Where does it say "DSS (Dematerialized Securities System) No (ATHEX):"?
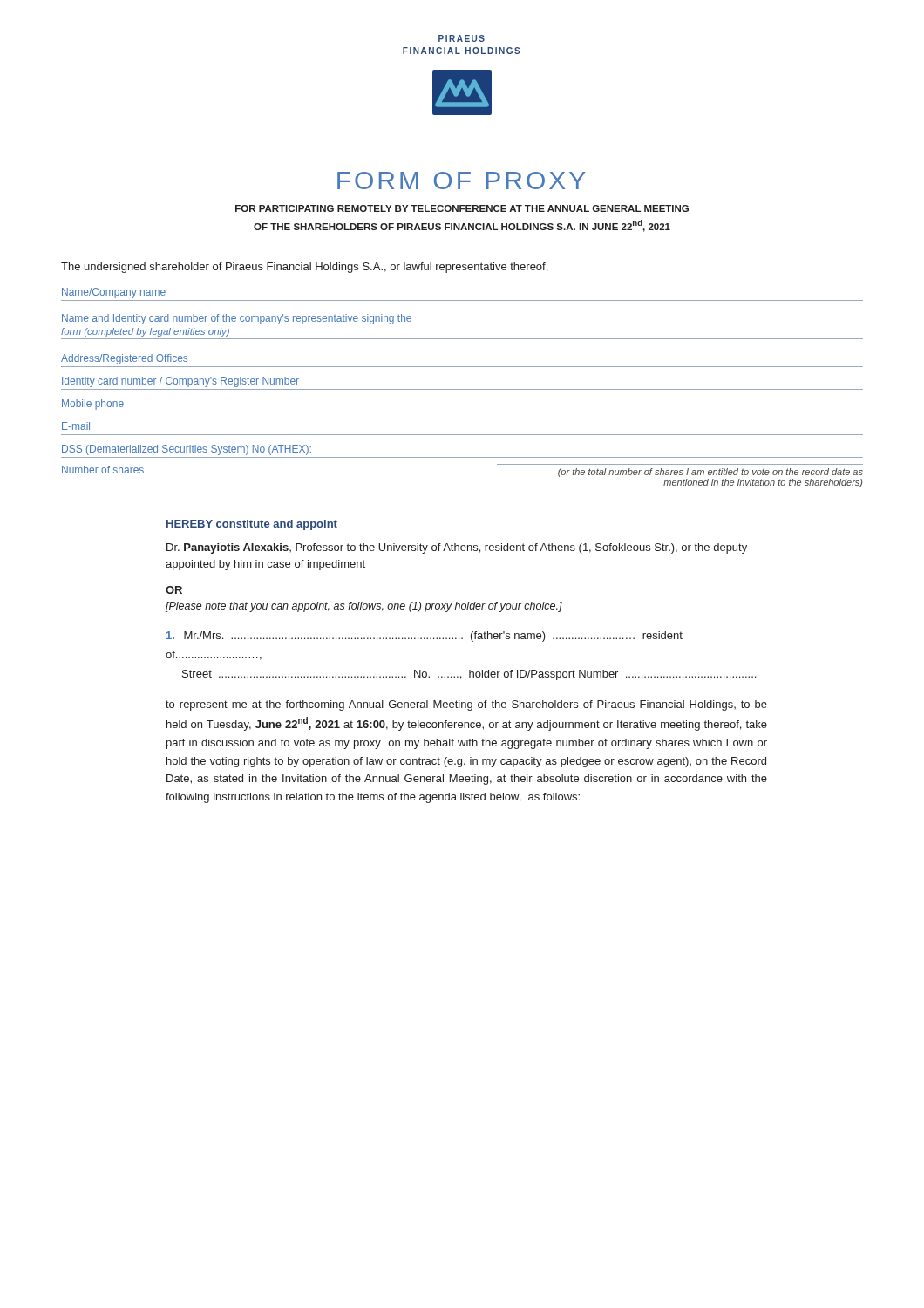Screen dimensions: 1308x924 click(x=186, y=449)
